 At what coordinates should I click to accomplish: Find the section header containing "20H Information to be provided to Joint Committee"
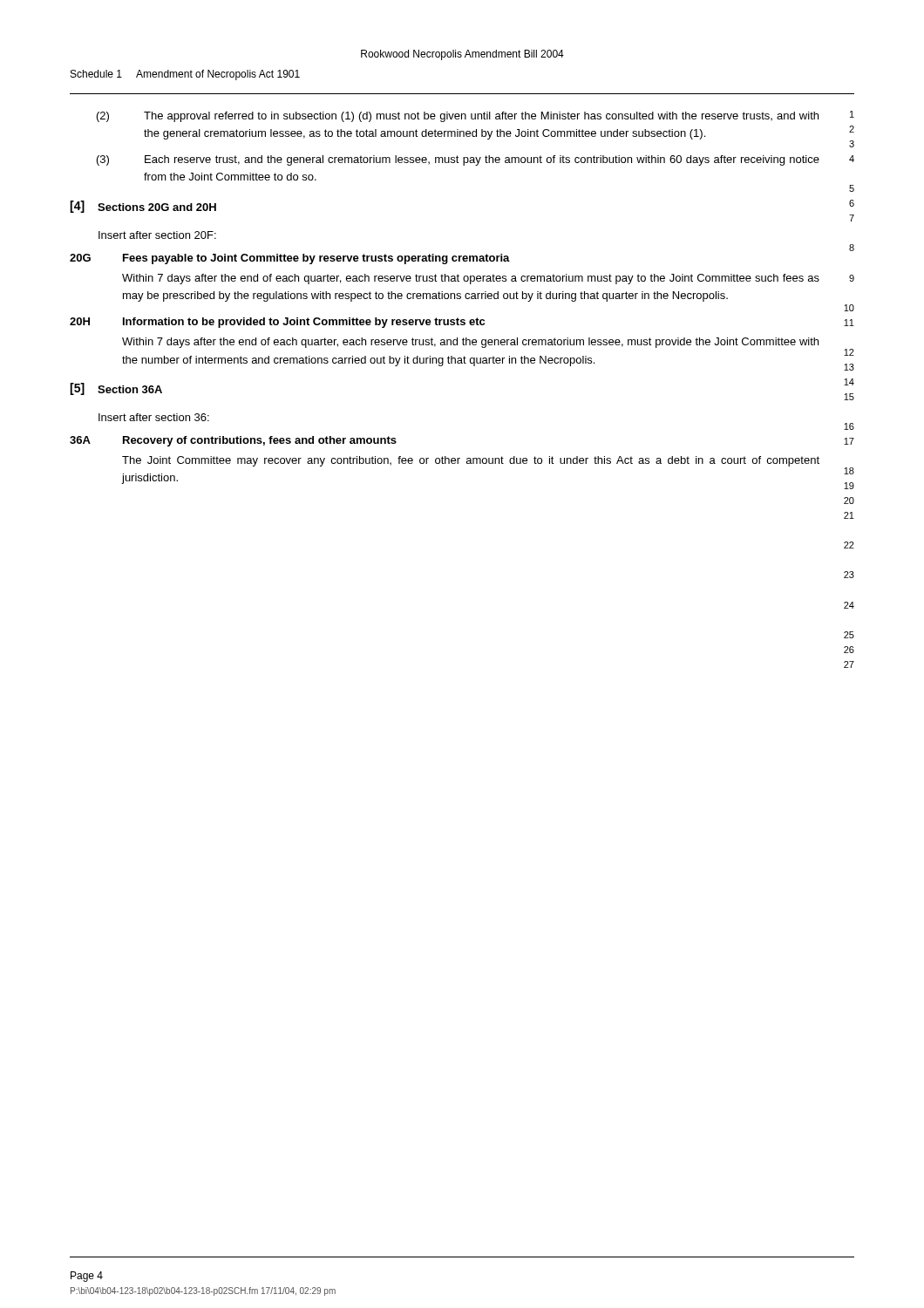[445, 322]
